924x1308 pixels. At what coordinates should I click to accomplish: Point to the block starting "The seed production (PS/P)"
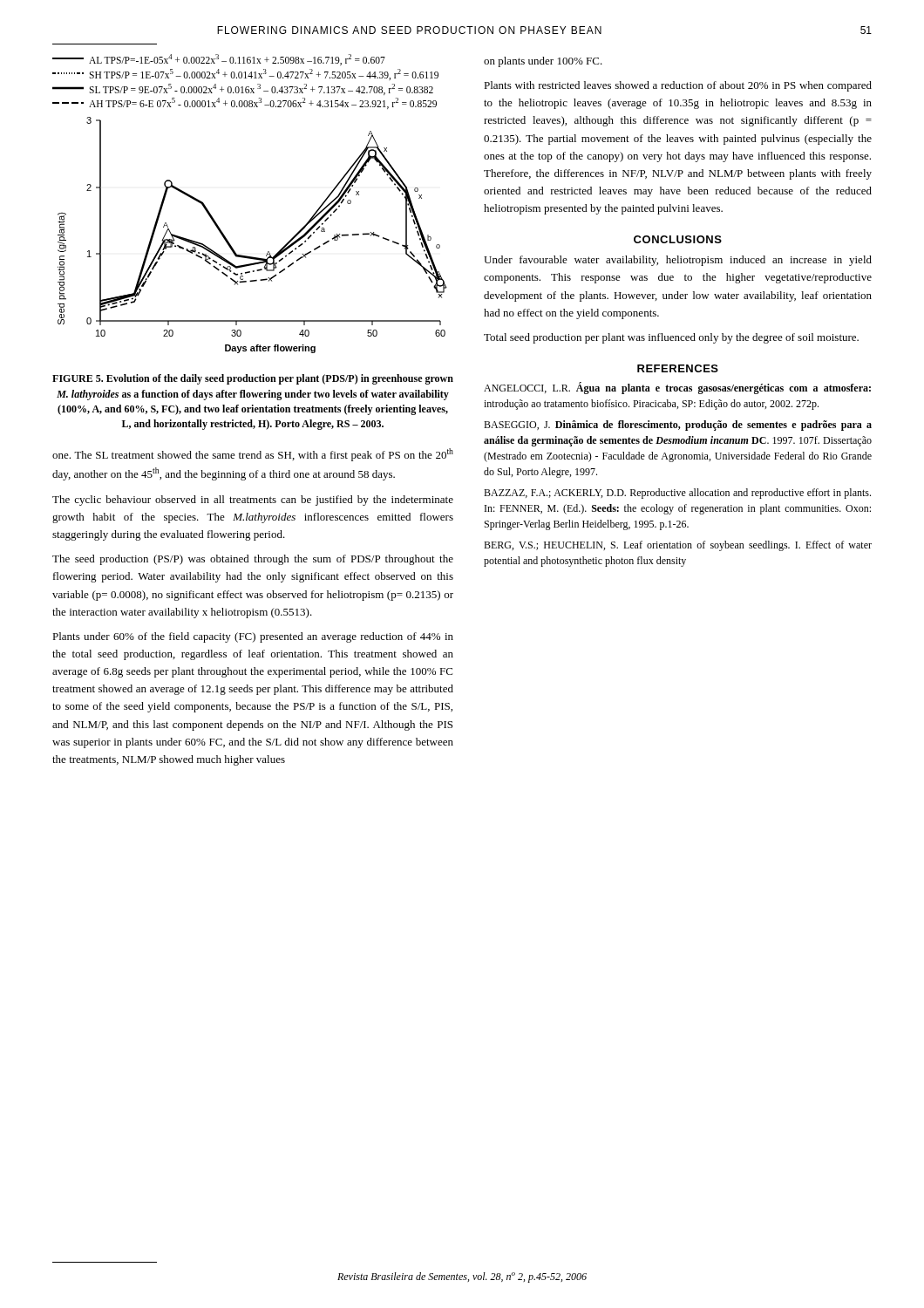[253, 585]
